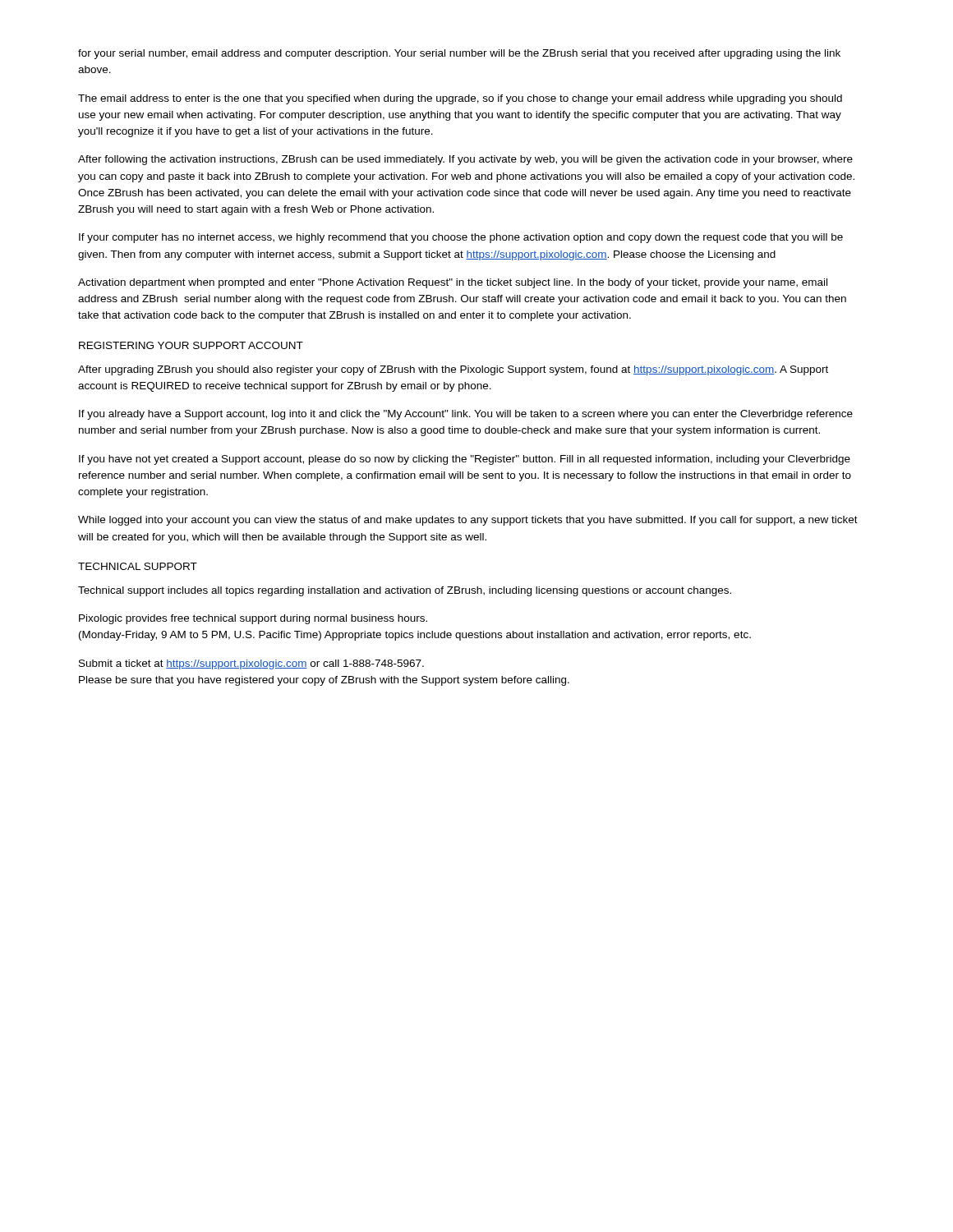
Task: Find the text block containing "If your computer has"
Action: tap(461, 245)
